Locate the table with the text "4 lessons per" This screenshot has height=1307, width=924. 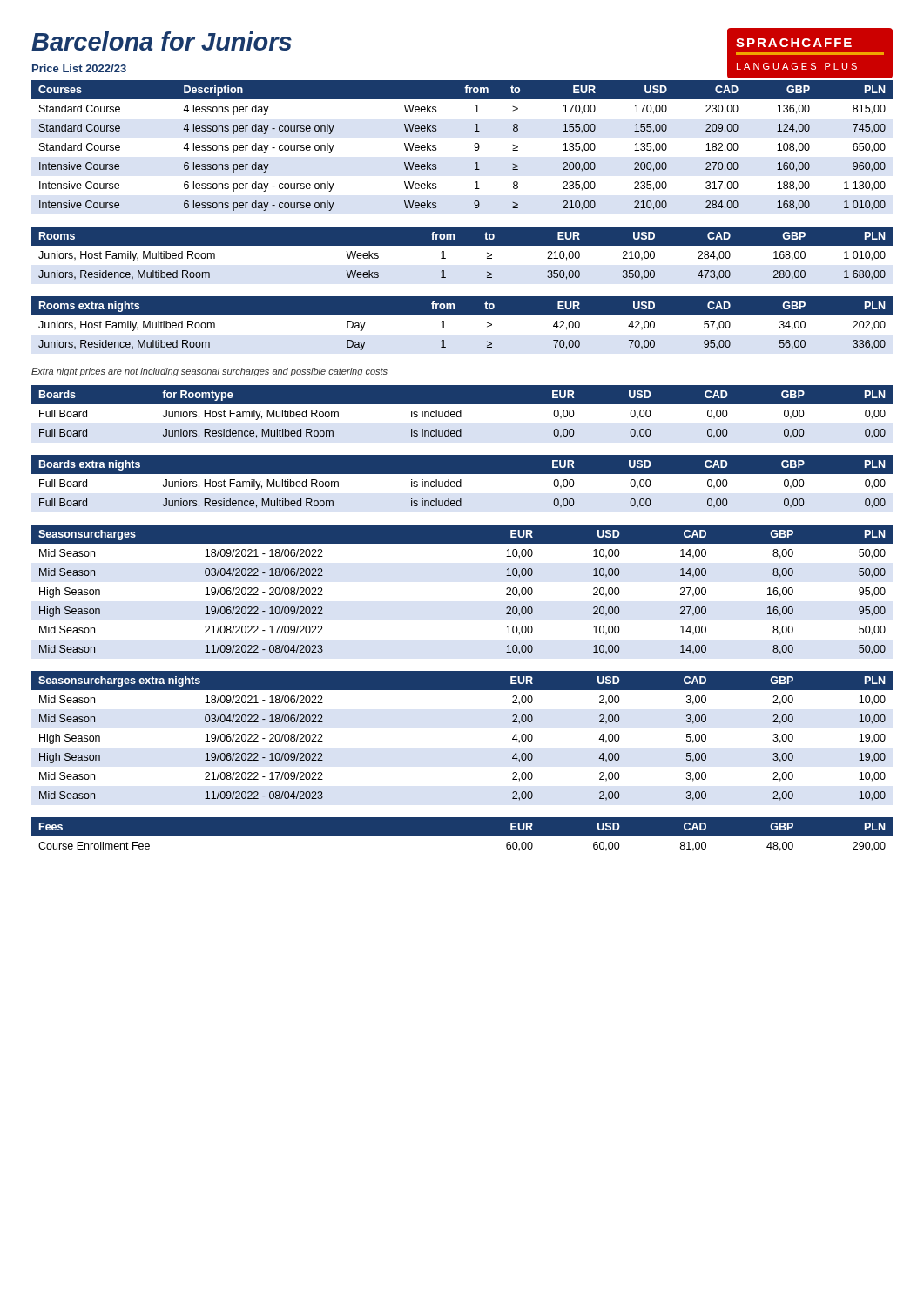462,147
